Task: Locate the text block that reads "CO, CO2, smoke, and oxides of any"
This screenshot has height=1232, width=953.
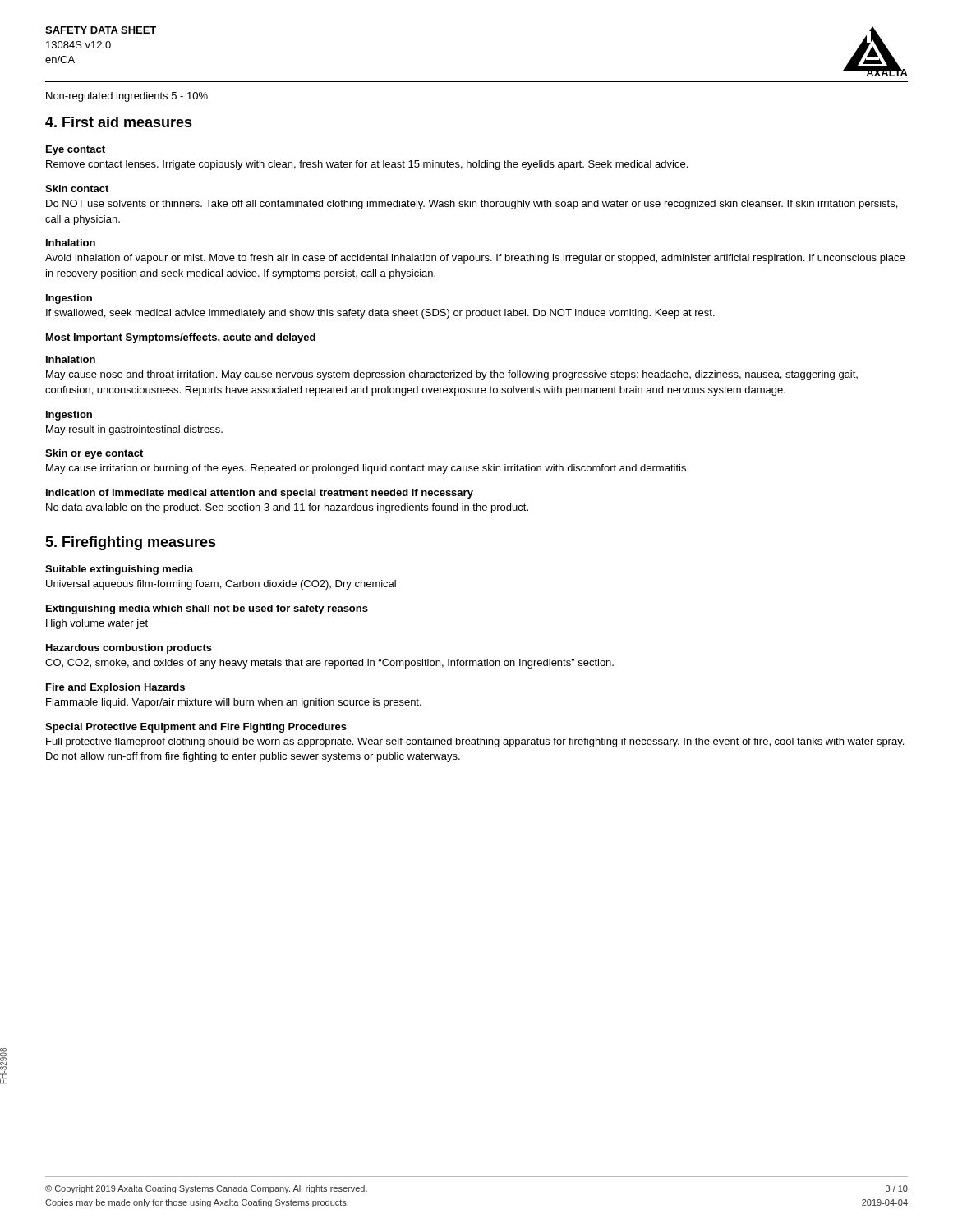Action: [x=330, y=662]
